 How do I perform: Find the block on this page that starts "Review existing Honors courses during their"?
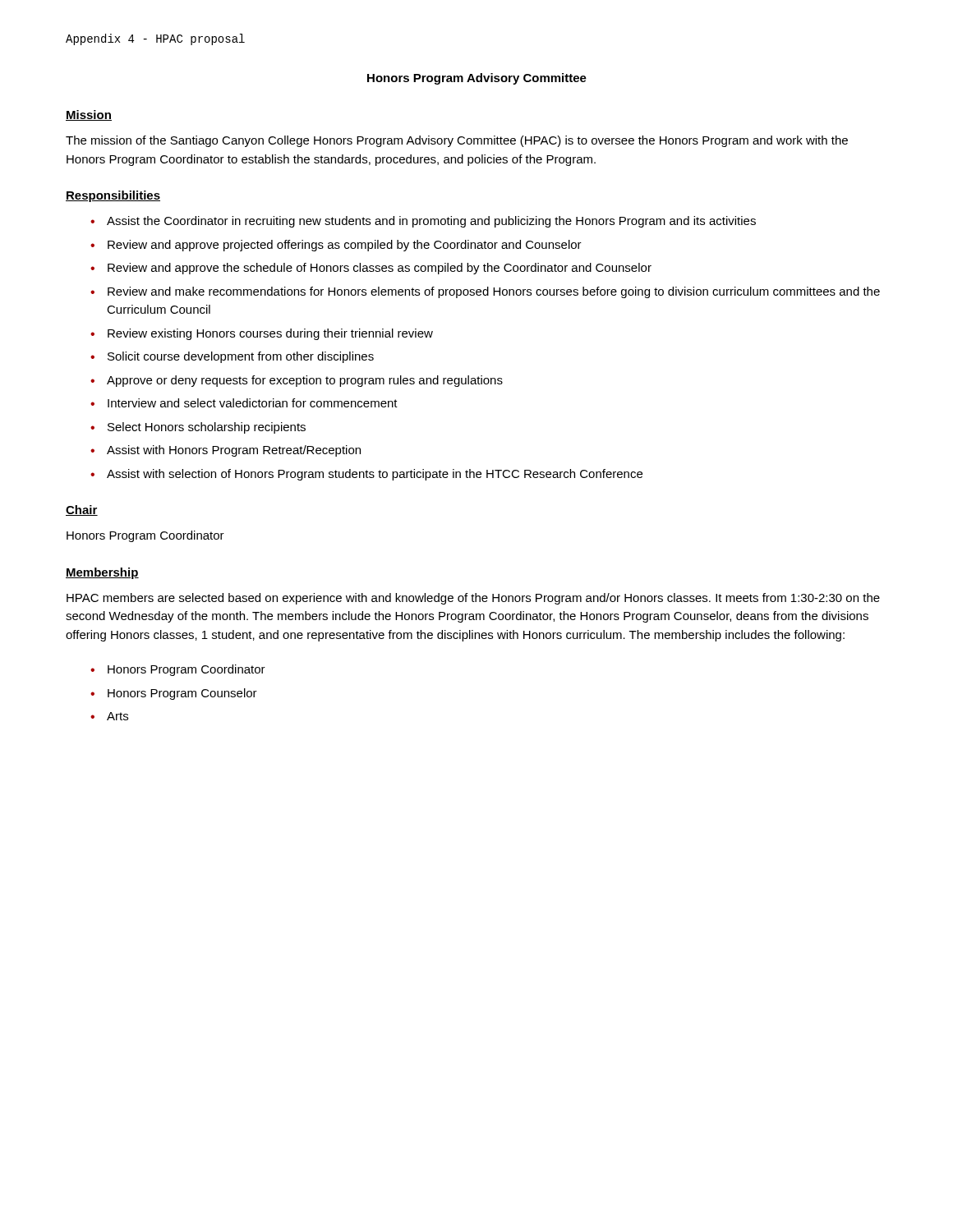(270, 333)
